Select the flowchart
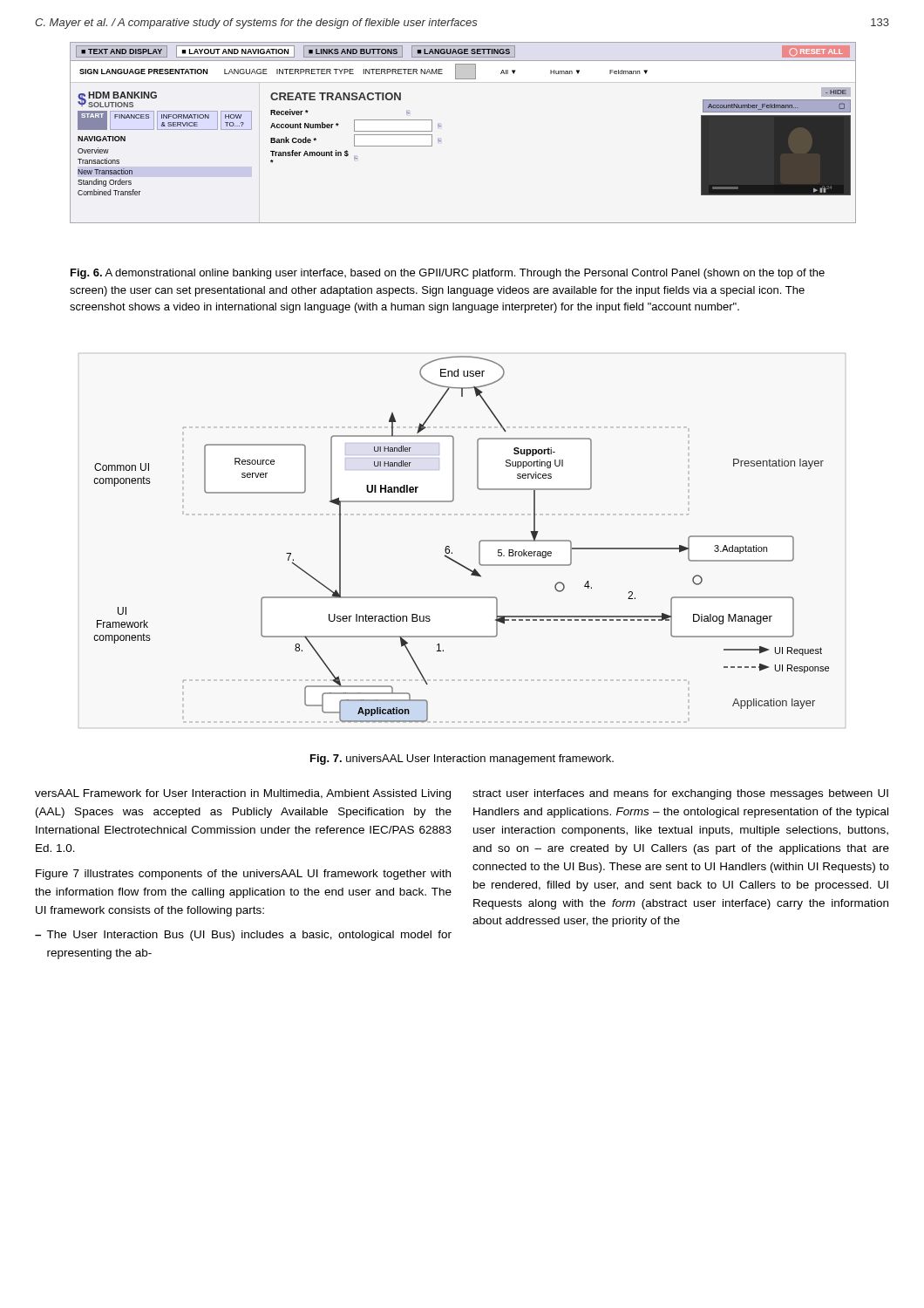Viewport: 924px width, 1308px height. [x=462, y=543]
